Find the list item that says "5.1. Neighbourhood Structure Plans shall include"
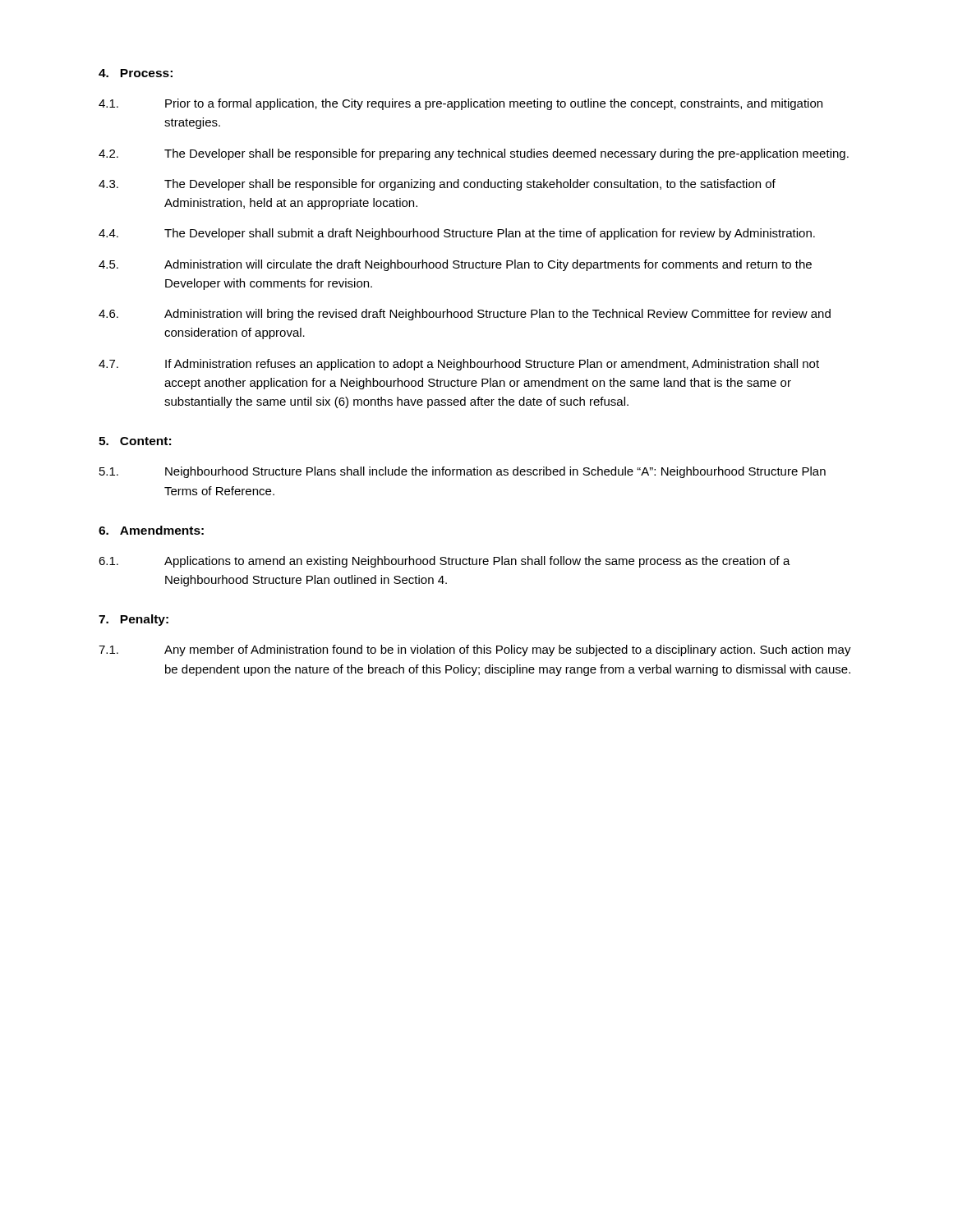This screenshot has width=953, height=1232. [476, 481]
